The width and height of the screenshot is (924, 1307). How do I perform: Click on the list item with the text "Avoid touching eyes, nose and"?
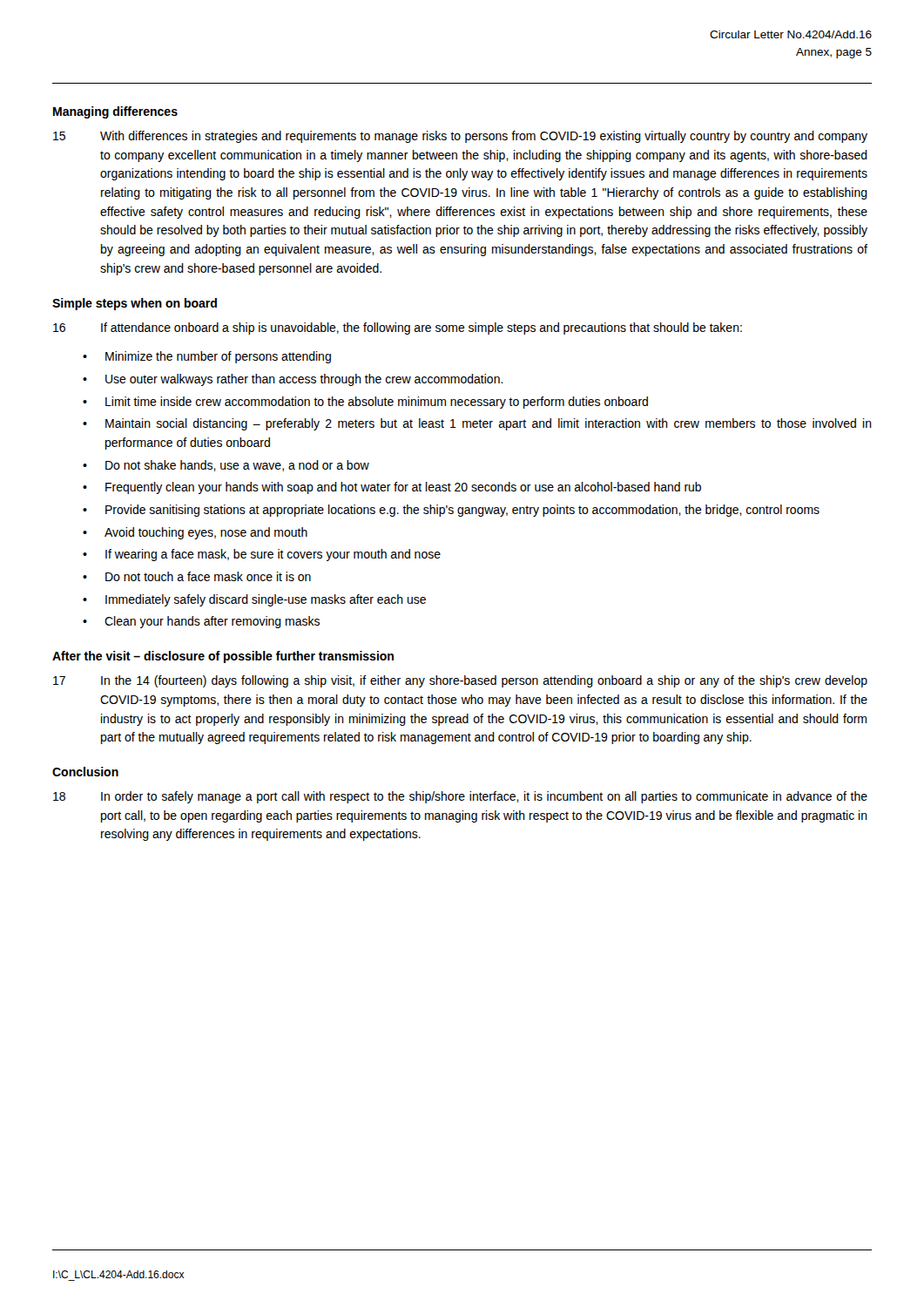(206, 532)
